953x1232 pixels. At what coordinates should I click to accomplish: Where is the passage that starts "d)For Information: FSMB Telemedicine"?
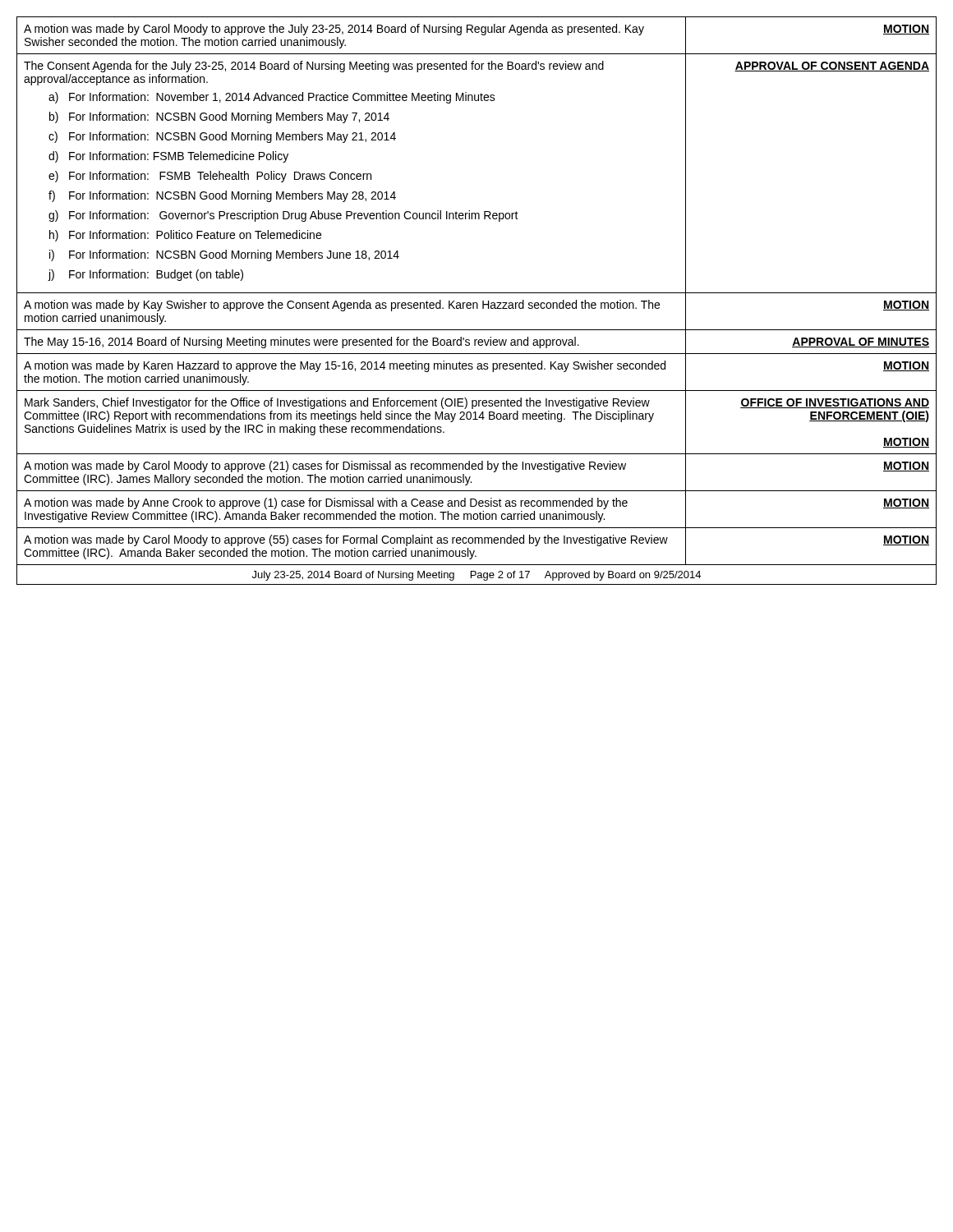(x=168, y=156)
